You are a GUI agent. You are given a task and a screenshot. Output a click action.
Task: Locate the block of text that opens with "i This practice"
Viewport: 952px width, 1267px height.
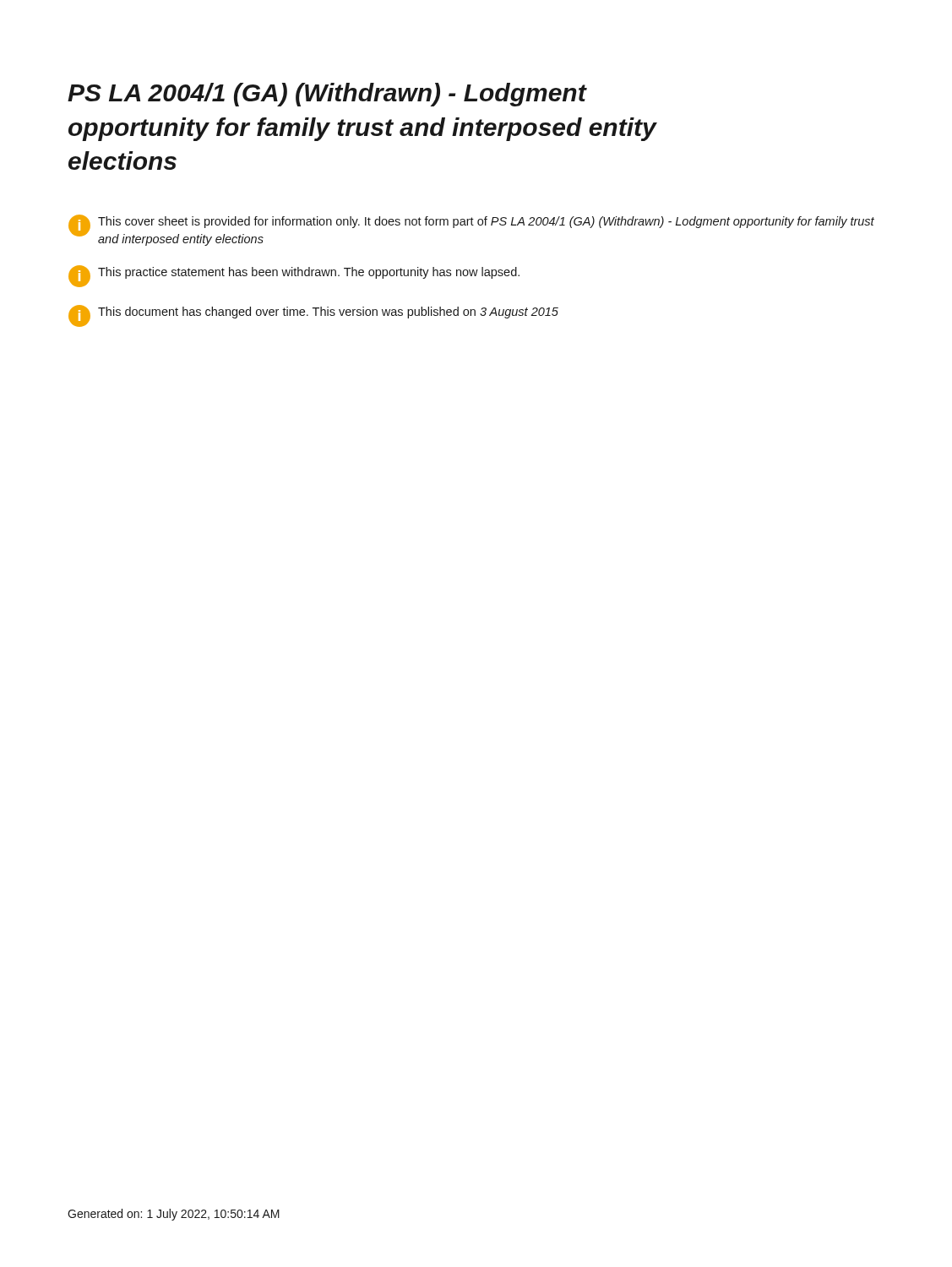pyautogui.click(x=294, y=275)
